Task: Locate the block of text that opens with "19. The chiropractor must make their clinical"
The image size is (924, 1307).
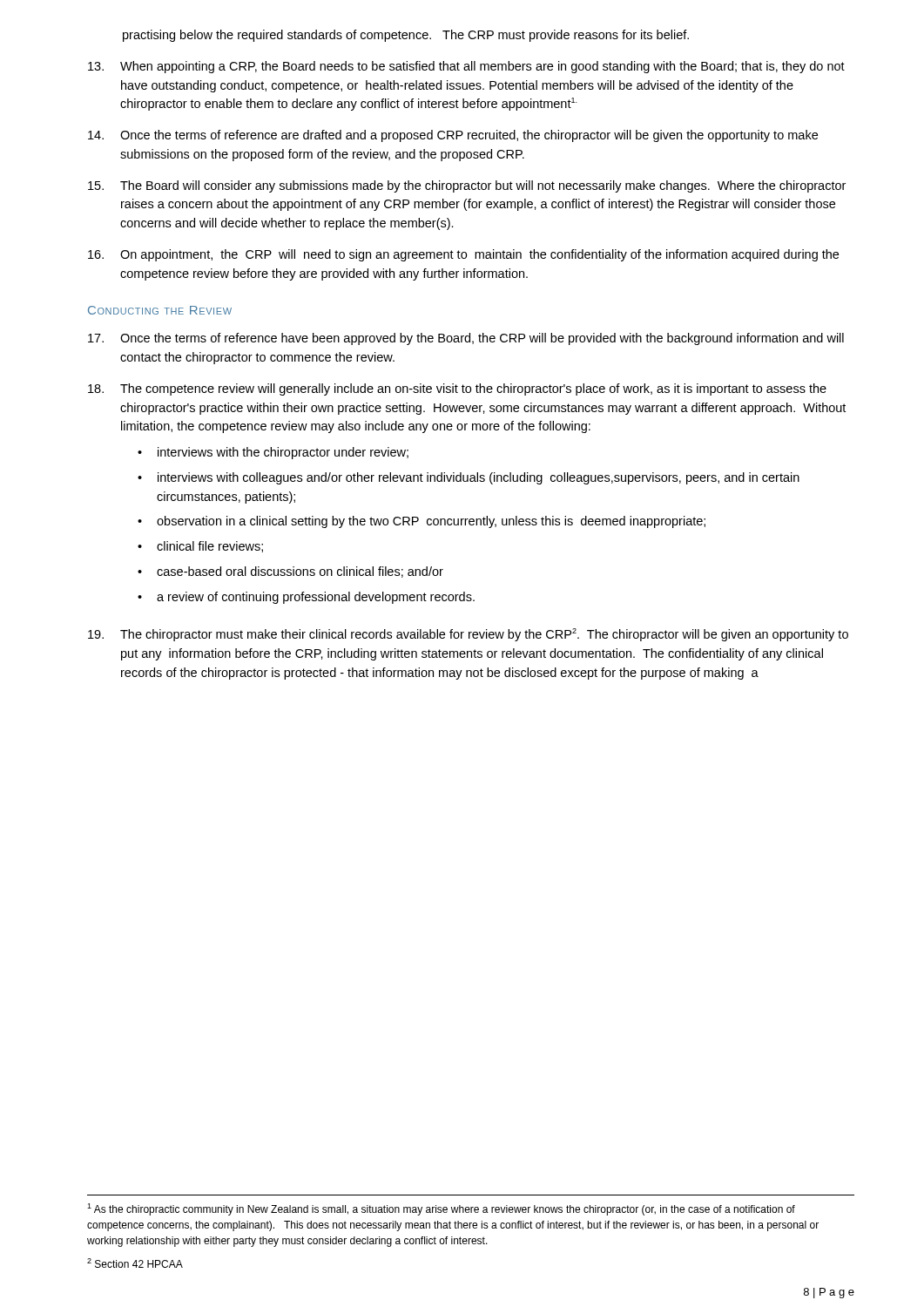Action: (471, 654)
